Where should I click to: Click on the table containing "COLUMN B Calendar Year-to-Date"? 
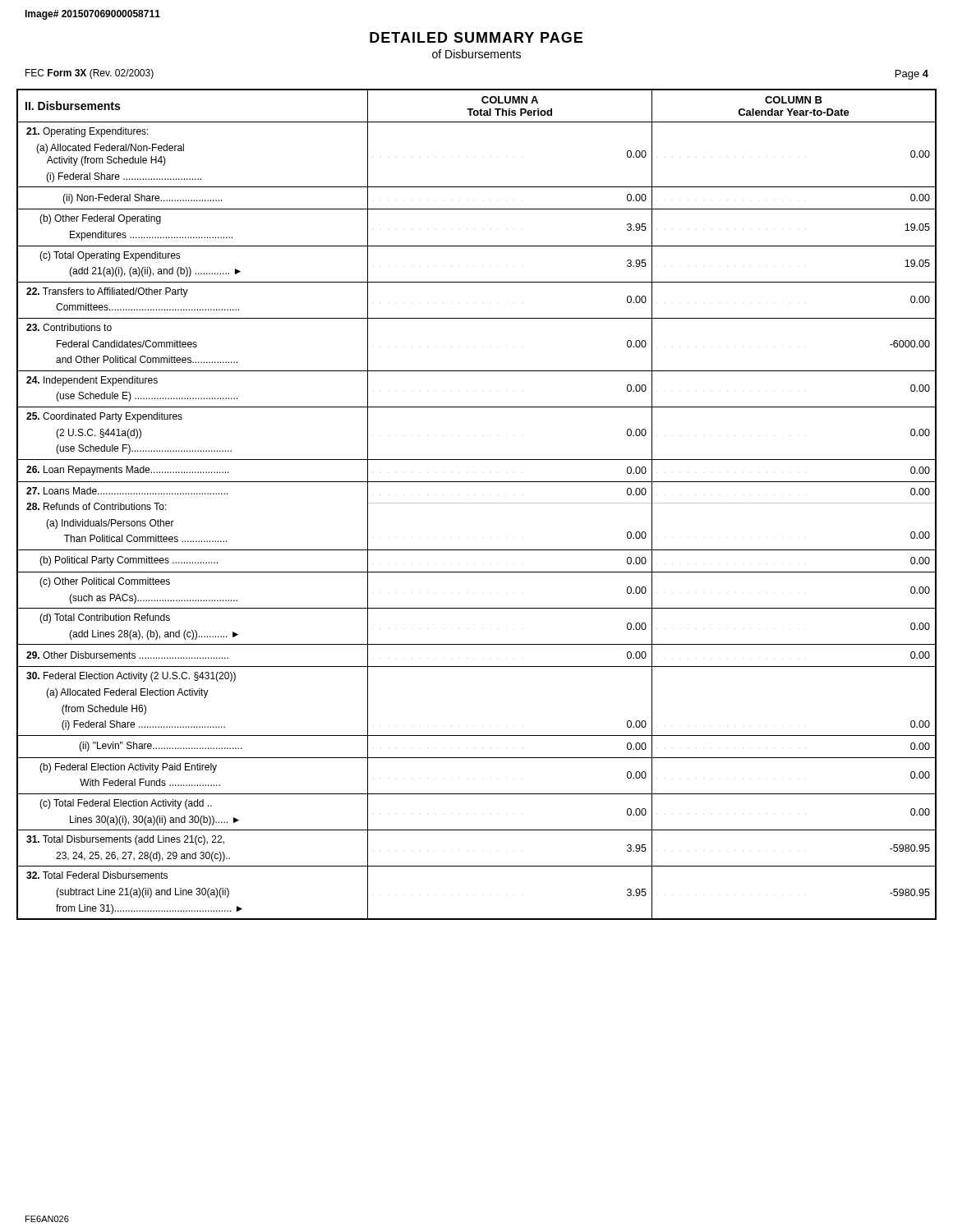(x=476, y=641)
